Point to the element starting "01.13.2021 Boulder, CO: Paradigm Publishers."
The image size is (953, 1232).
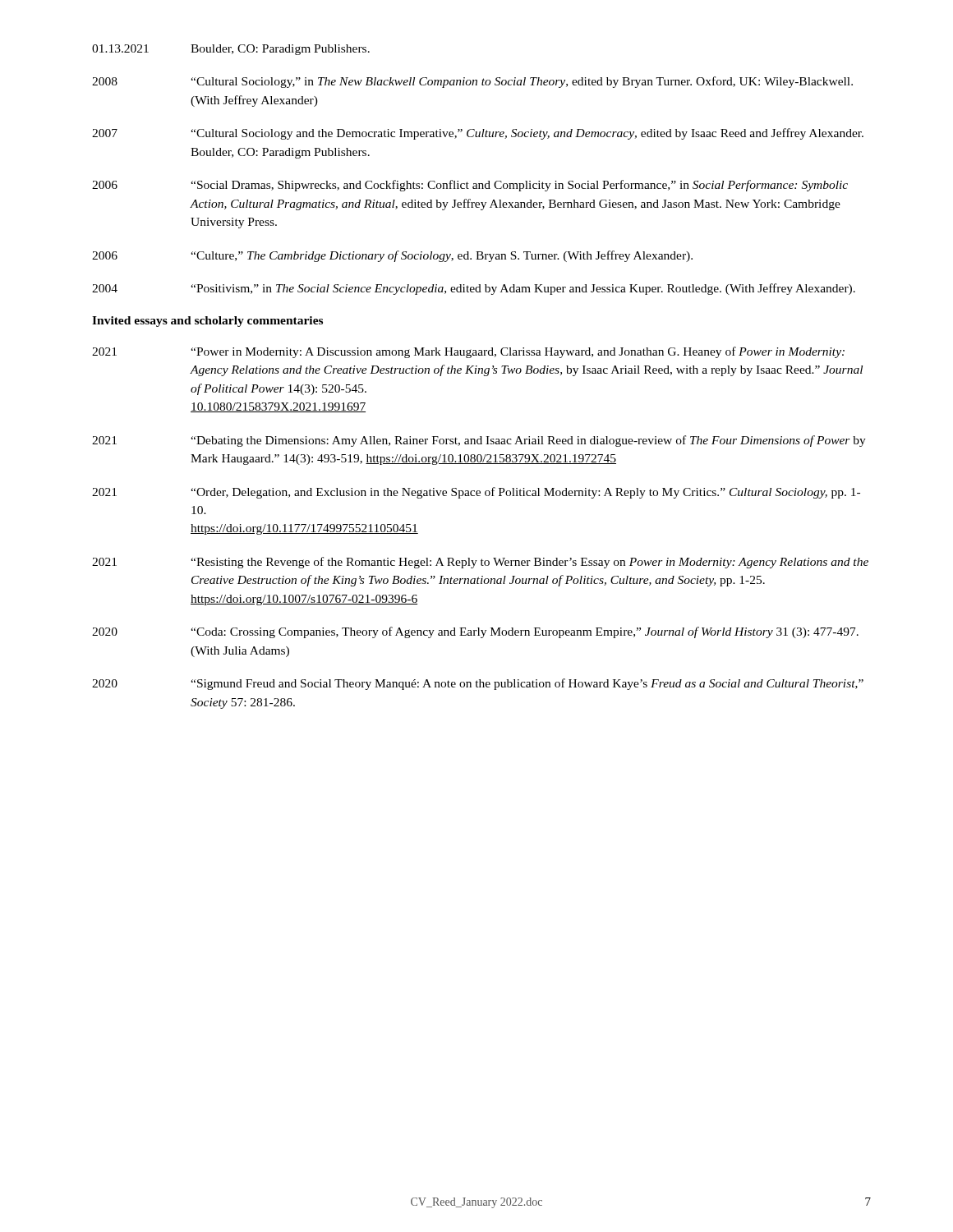pyautogui.click(x=231, y=50)
